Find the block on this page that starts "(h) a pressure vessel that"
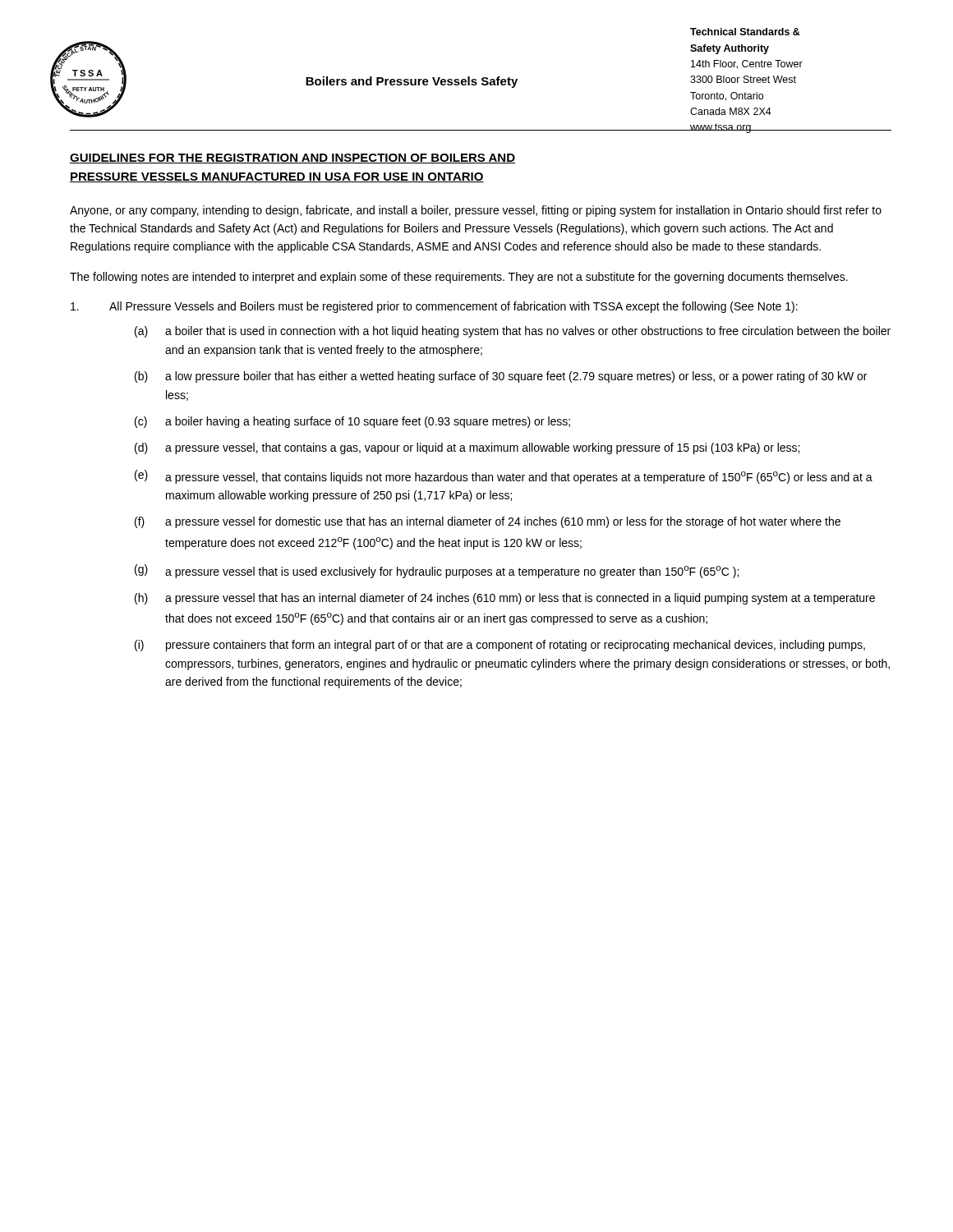Screen dimensions: 1232x953 tap(513, 608)
